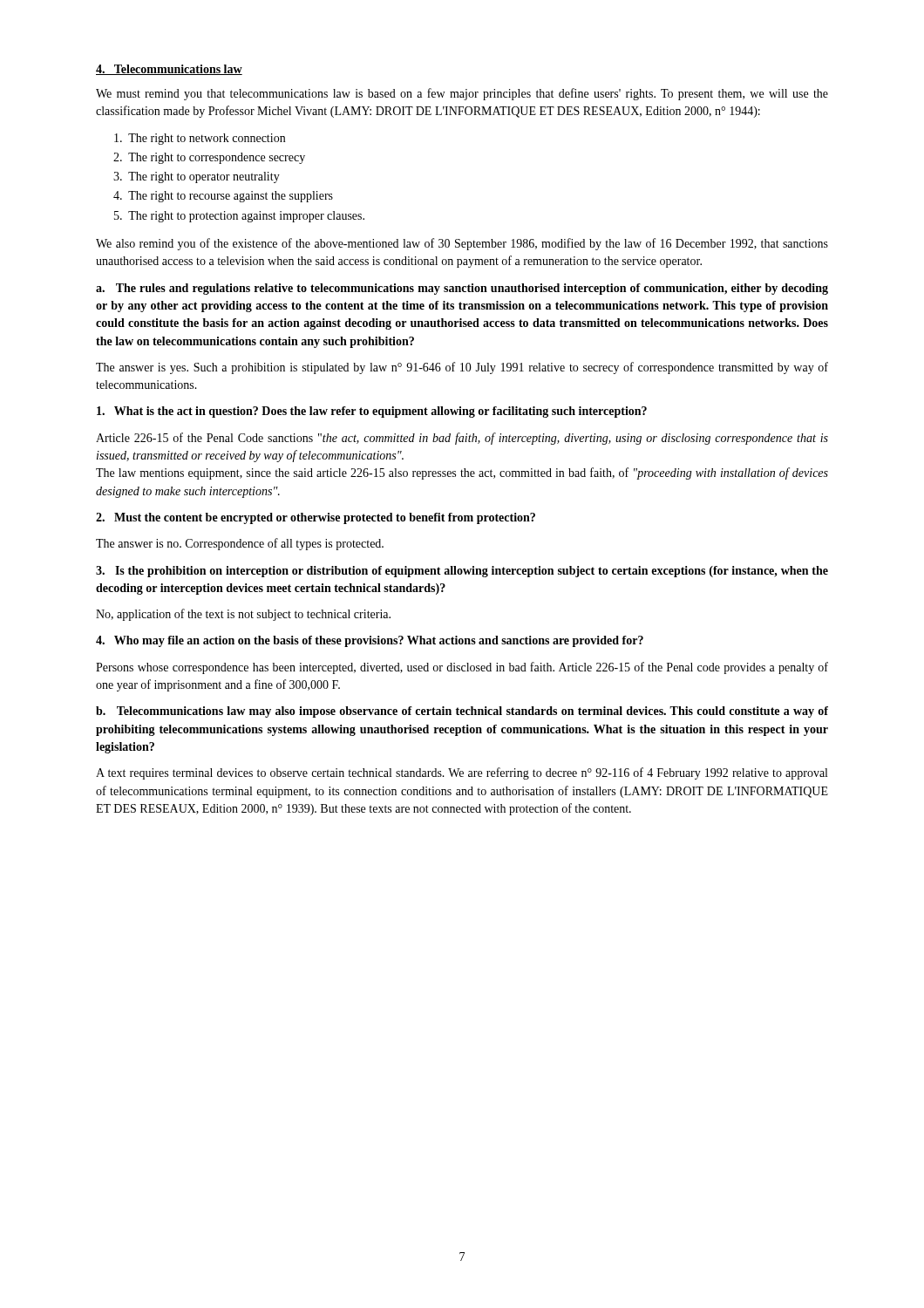Navigate to the region starting "Who may file an"
This screenshot has height=1308, width=924.
(x=462, y=641)
